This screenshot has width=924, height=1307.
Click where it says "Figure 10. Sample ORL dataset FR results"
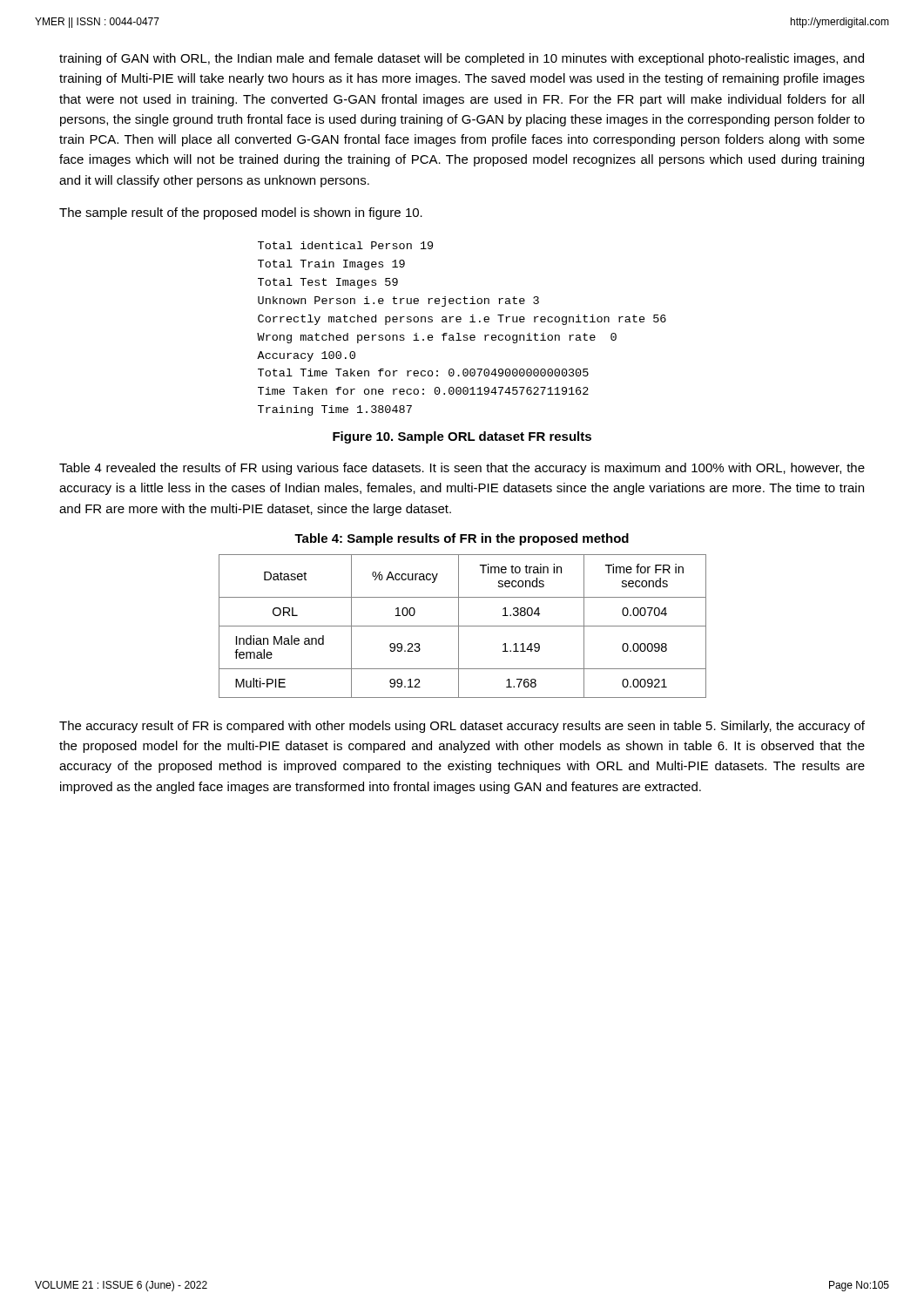pos(462,436)
